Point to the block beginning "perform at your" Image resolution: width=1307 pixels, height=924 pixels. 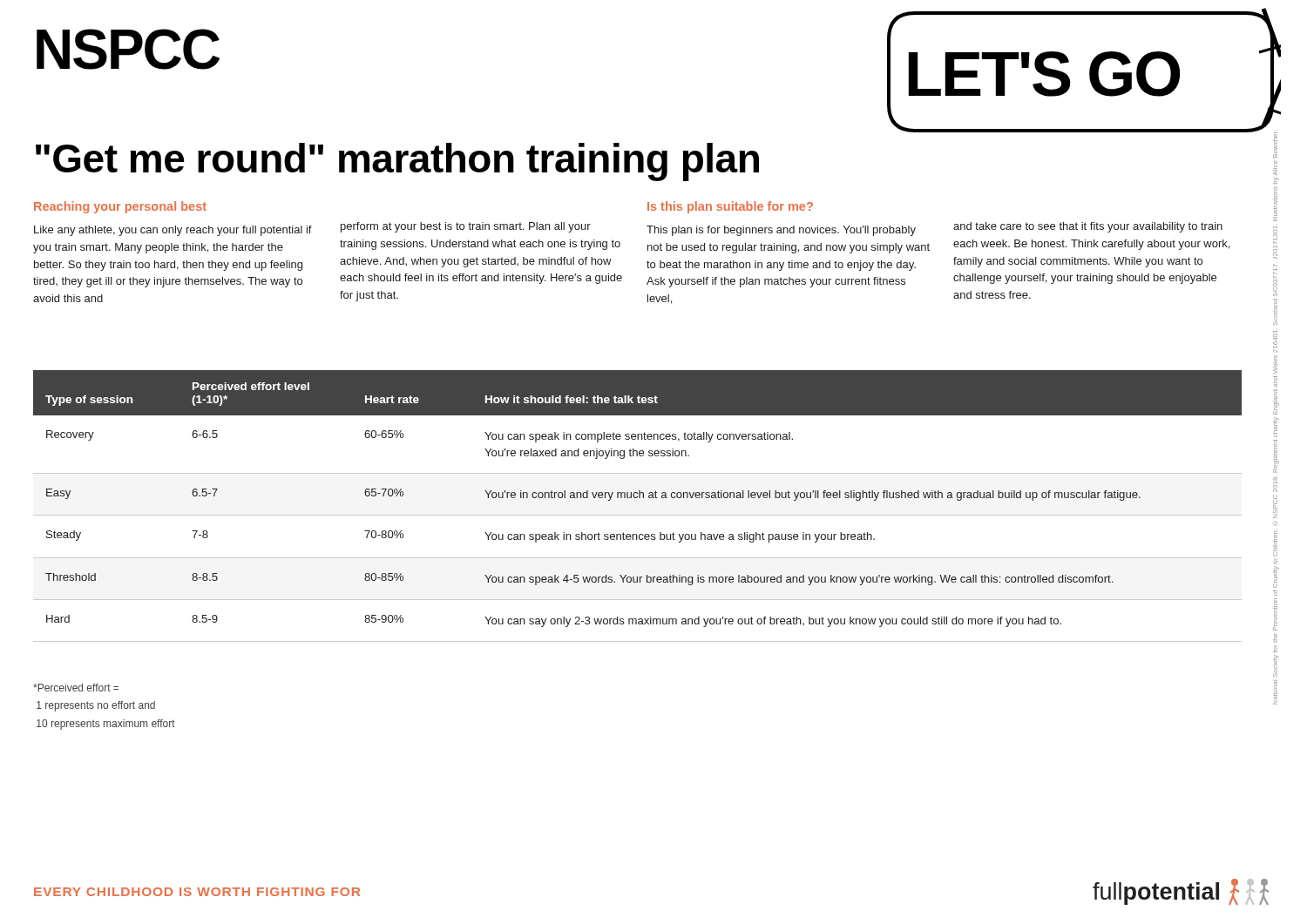point(481,260)
